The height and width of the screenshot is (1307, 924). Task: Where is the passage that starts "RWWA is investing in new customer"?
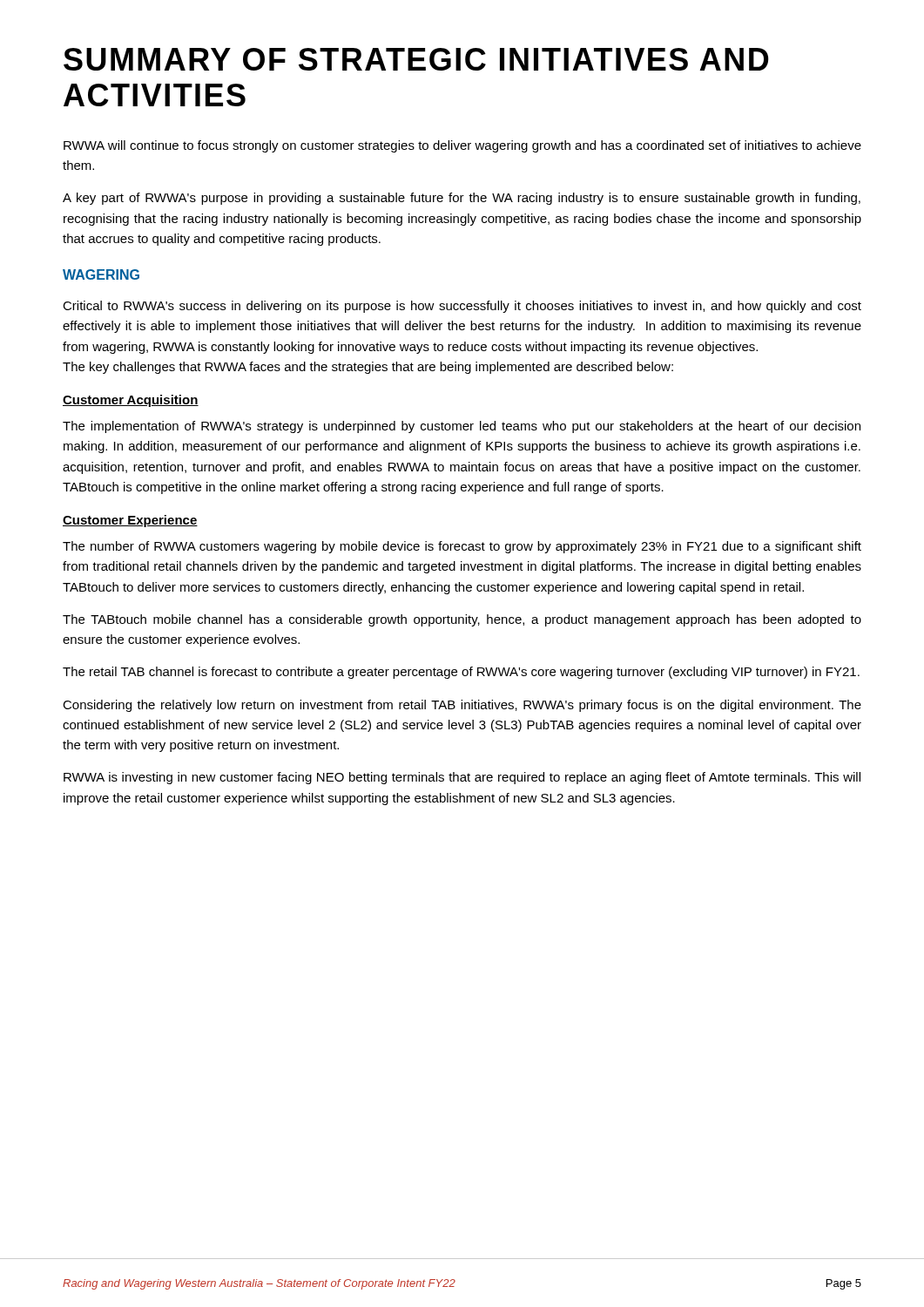(462, 787)
